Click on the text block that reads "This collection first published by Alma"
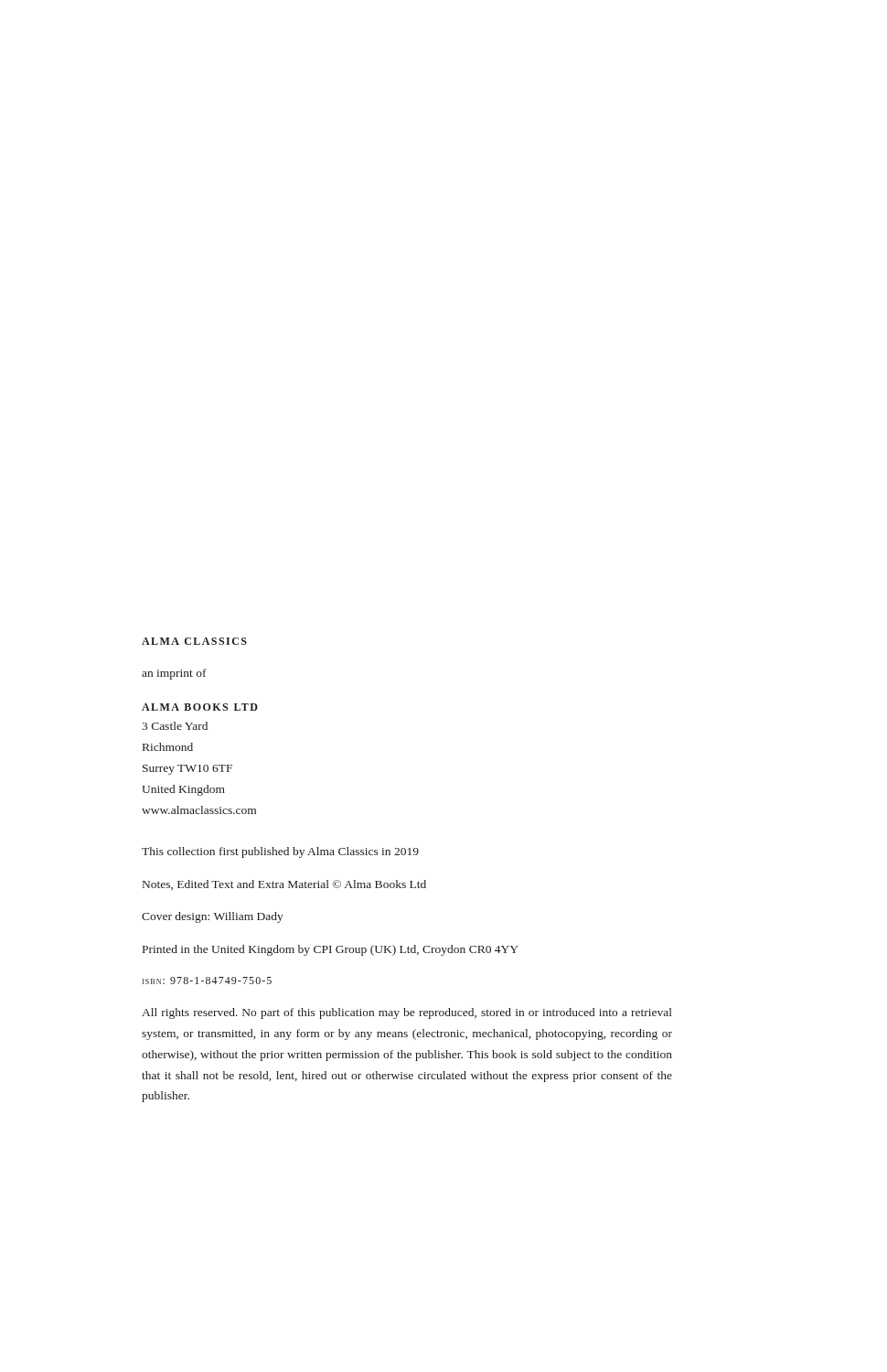Image resolution: width=887 pixels, height=1372 pixels. point(407,851)
